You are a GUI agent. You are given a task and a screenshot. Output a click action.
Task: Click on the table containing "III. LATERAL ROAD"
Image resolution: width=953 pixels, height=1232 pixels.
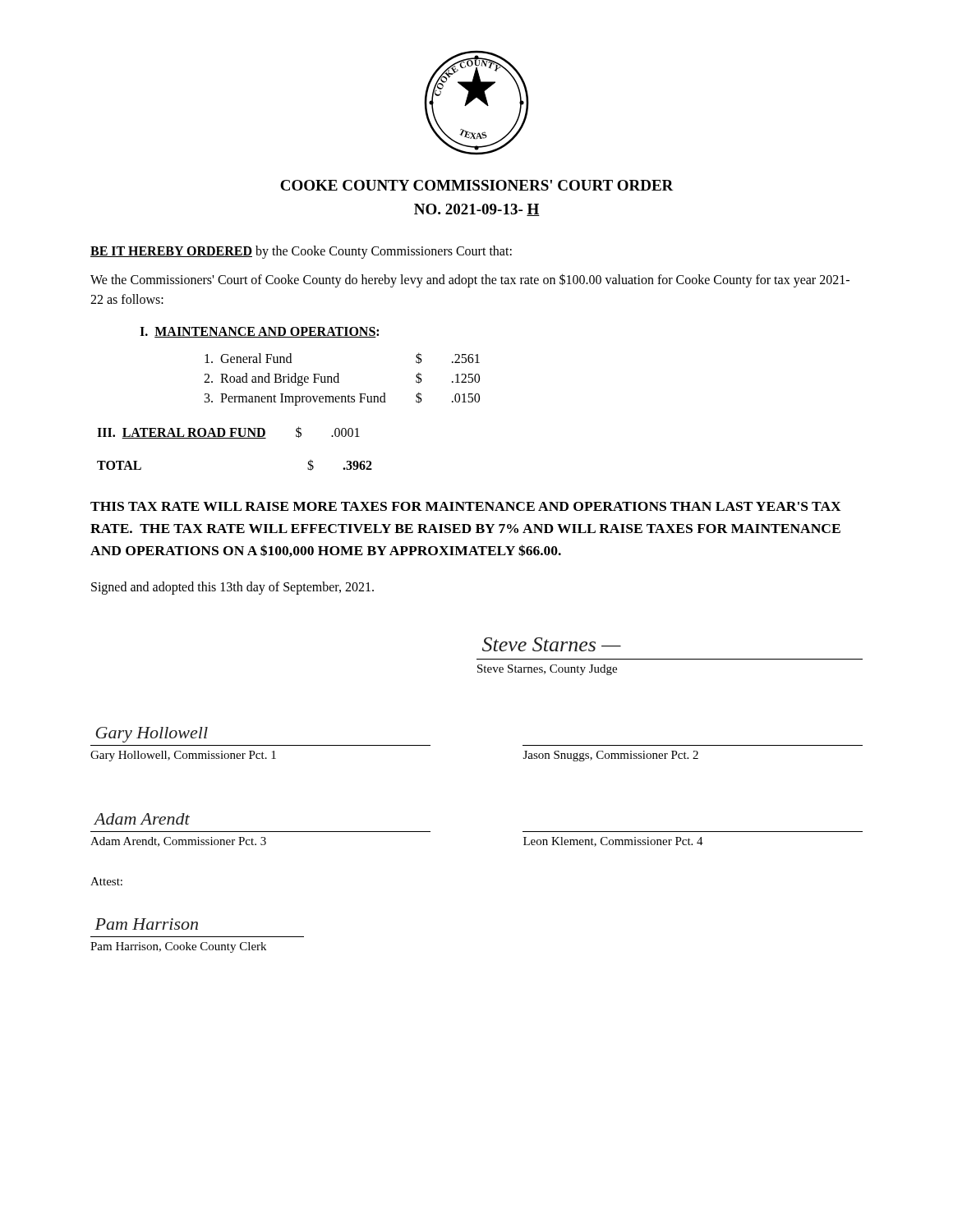coord(476,433)
